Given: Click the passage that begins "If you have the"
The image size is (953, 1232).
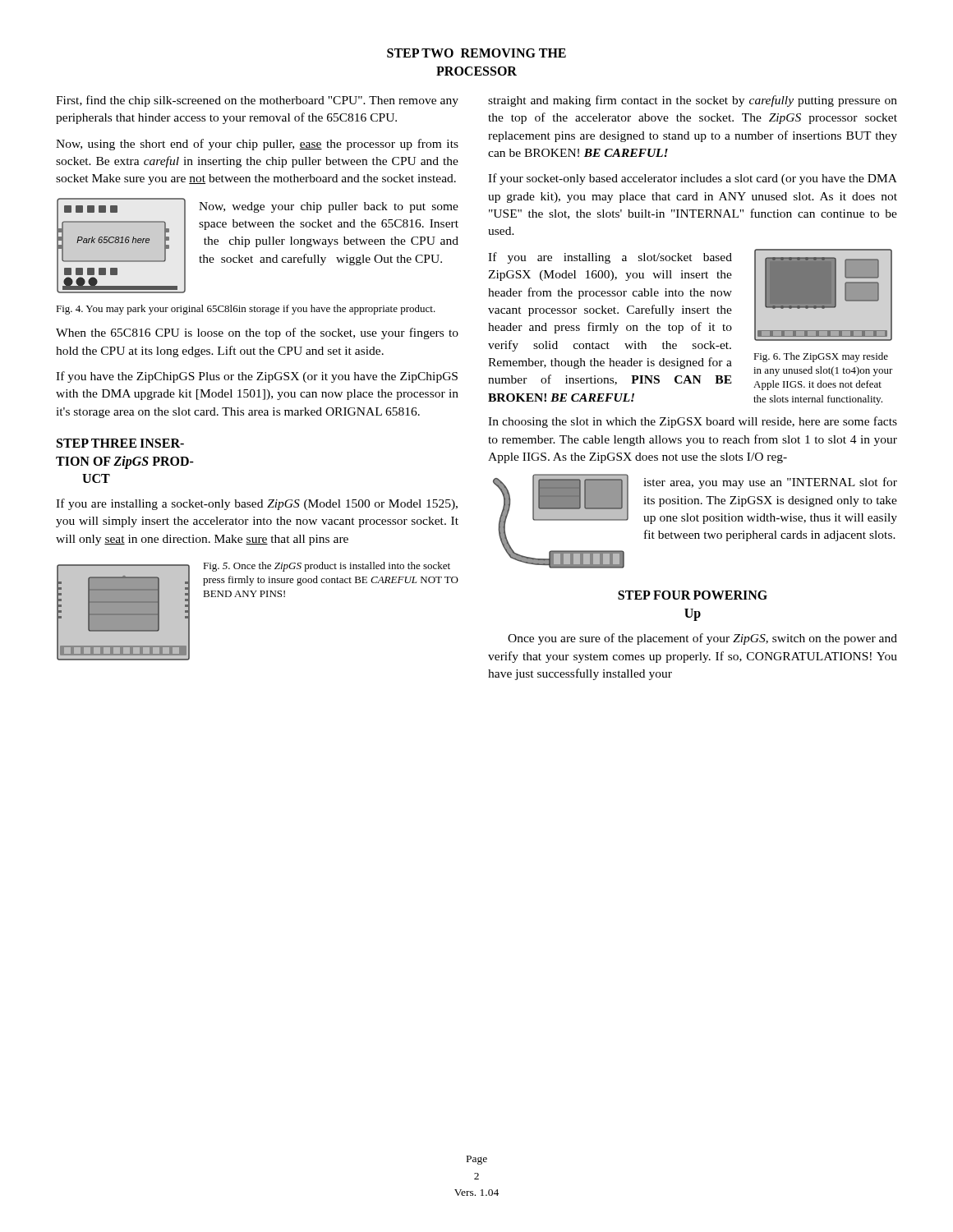Looking at the screenshot, I should tap(257, 393).
